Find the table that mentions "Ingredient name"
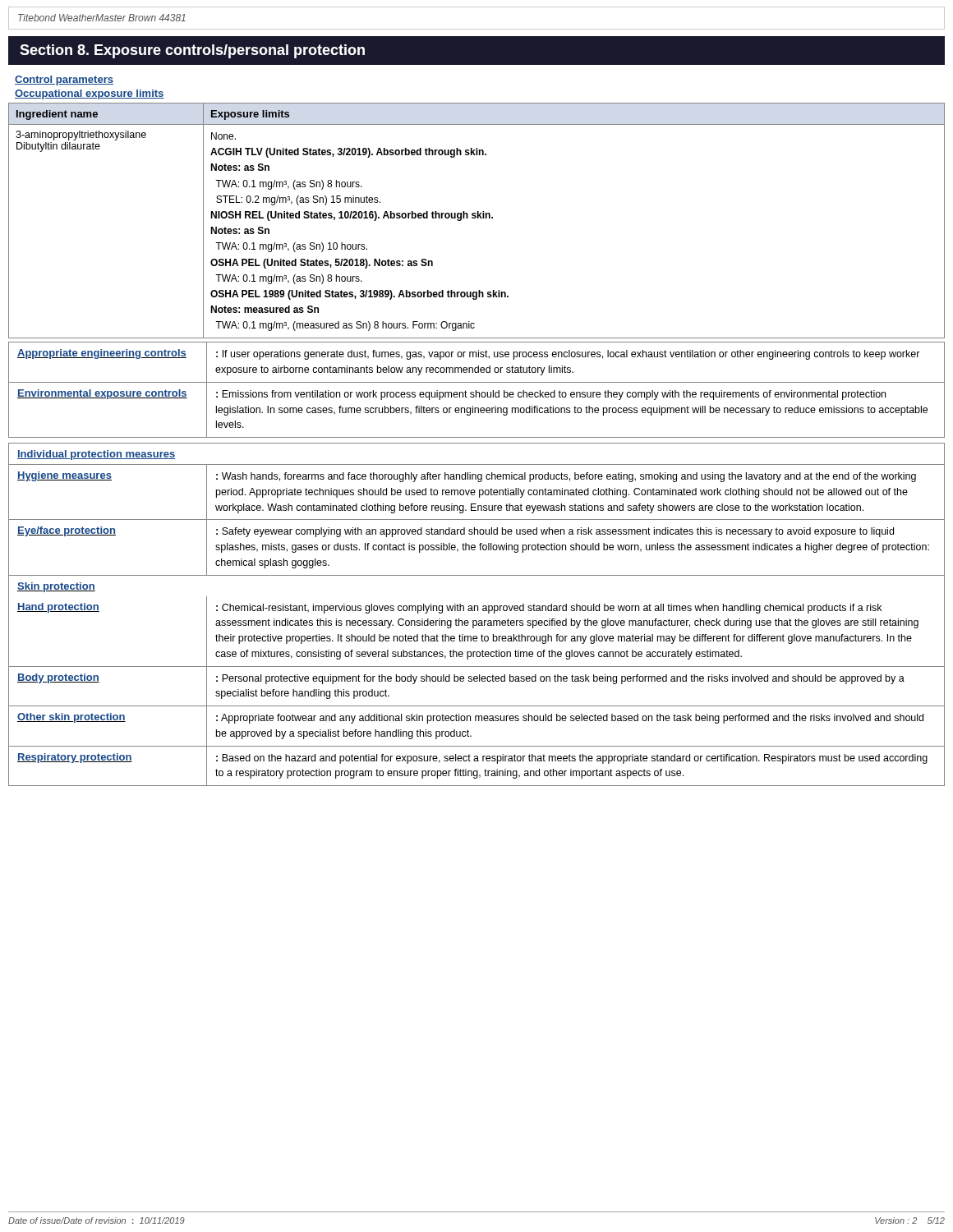 click(476, 221)
